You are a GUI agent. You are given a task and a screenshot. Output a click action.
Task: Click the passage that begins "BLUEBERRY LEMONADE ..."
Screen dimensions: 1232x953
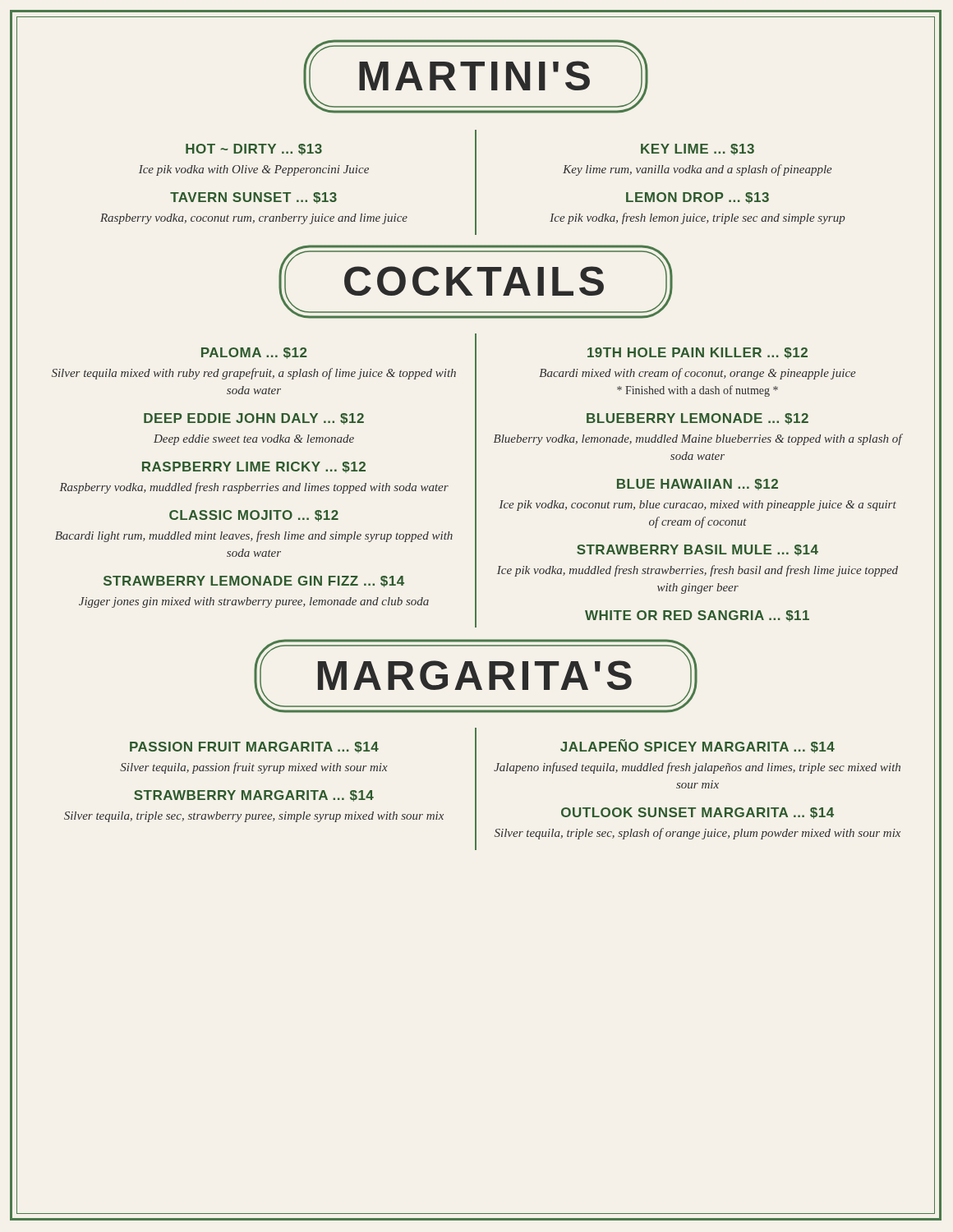click(x=698, y=438)
